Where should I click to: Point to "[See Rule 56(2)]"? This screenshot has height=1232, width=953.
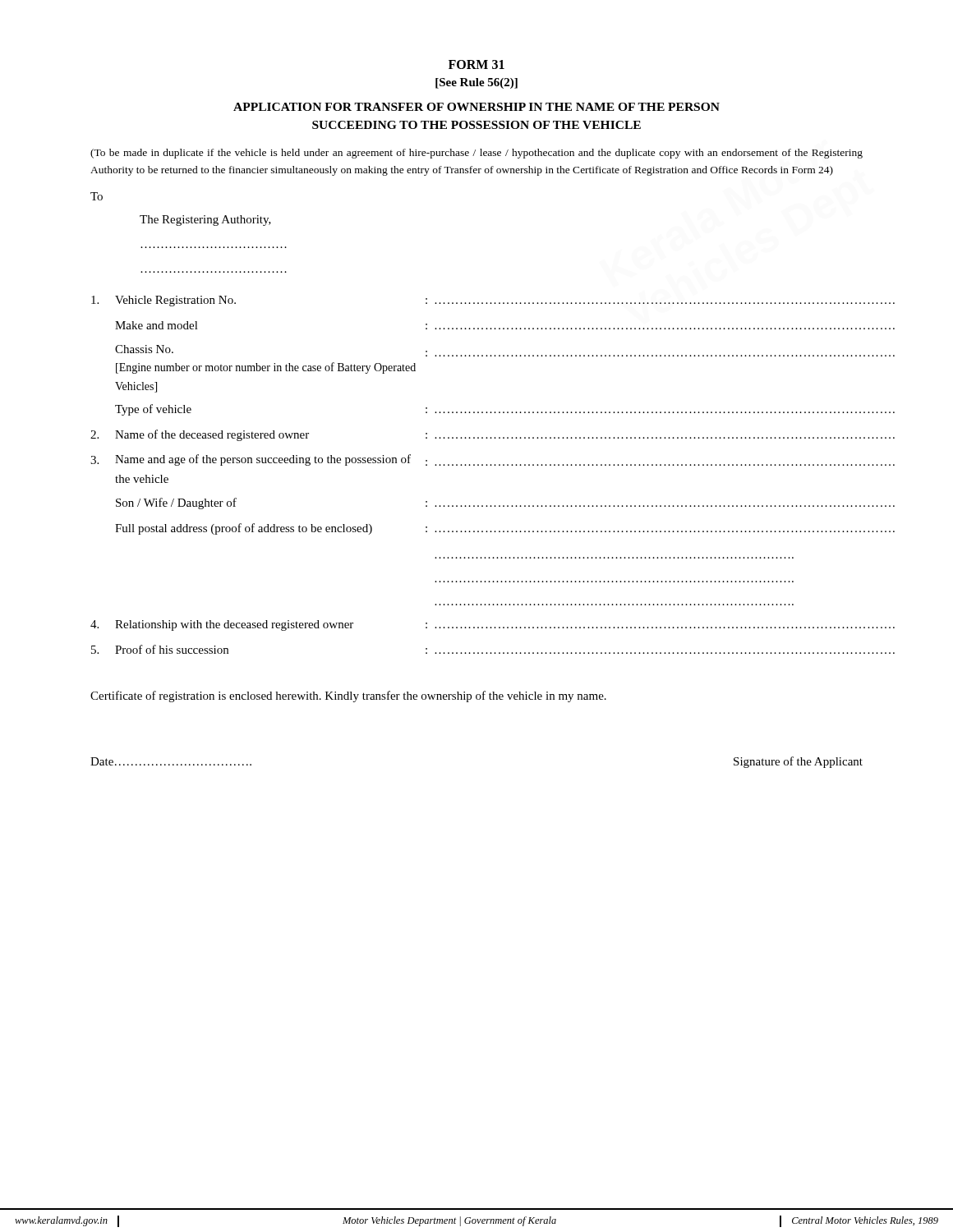[476, 82]
